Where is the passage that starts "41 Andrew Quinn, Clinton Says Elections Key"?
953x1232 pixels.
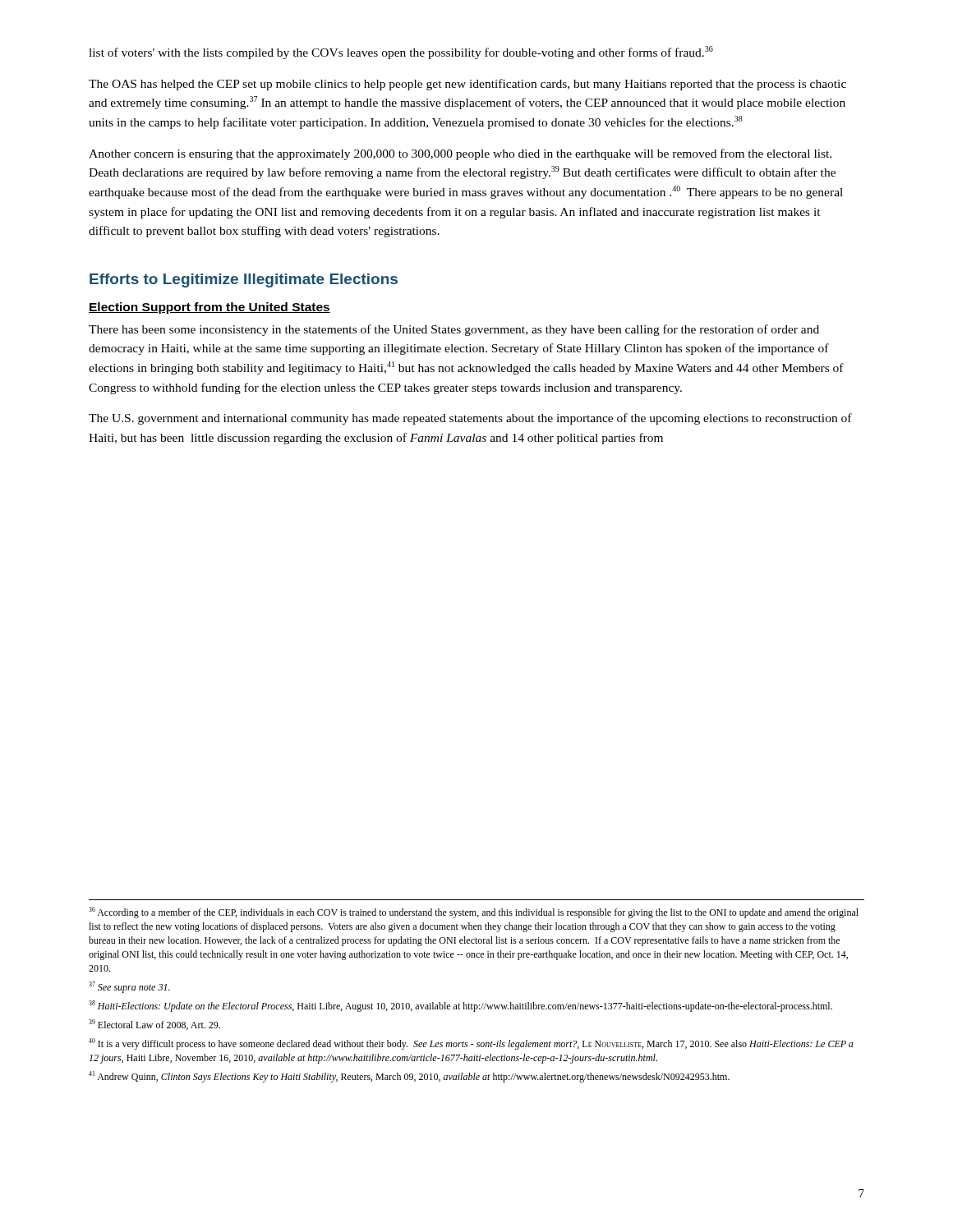(x=409, y=1077)
